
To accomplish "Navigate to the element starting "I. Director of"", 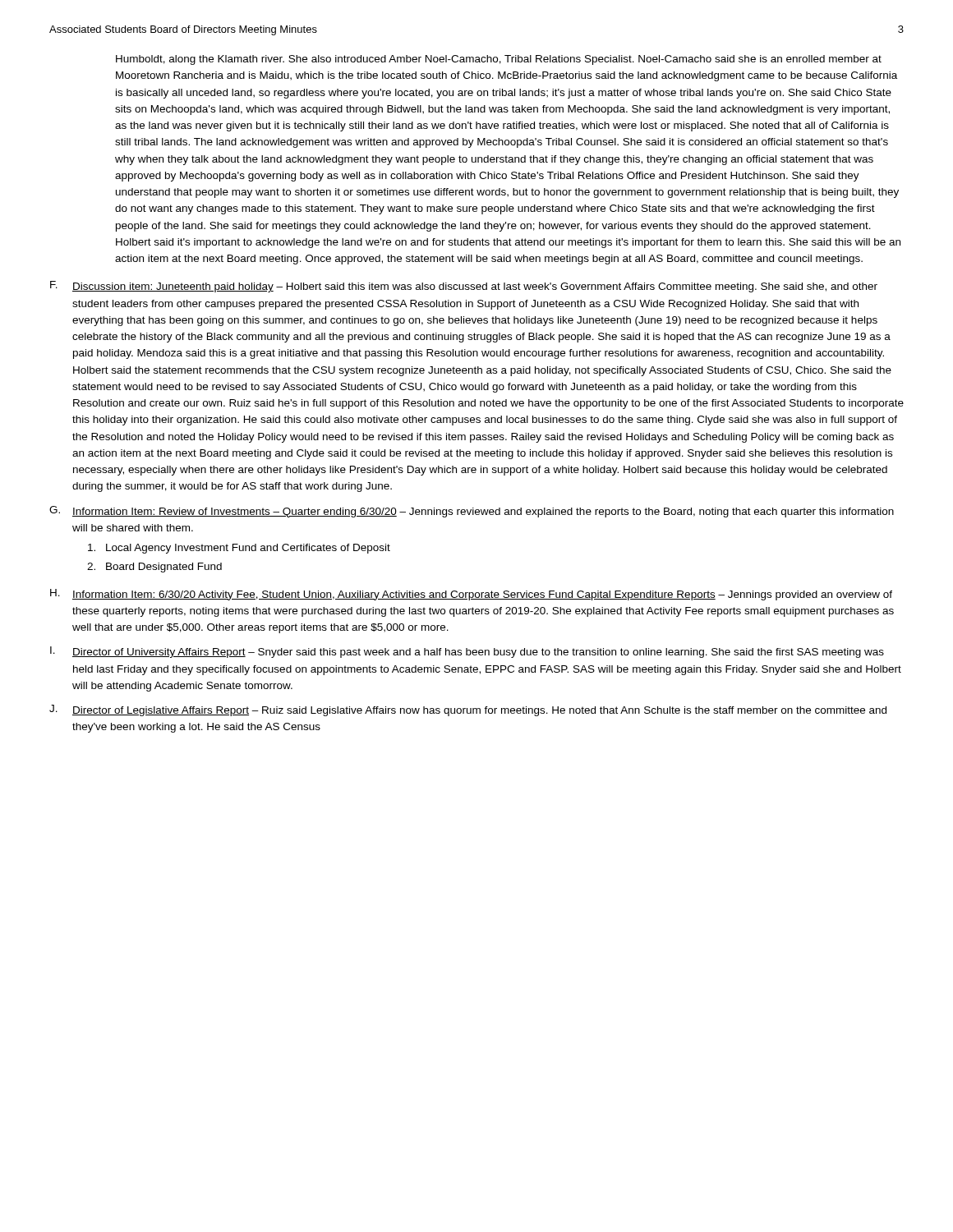I will coord(476,669).
